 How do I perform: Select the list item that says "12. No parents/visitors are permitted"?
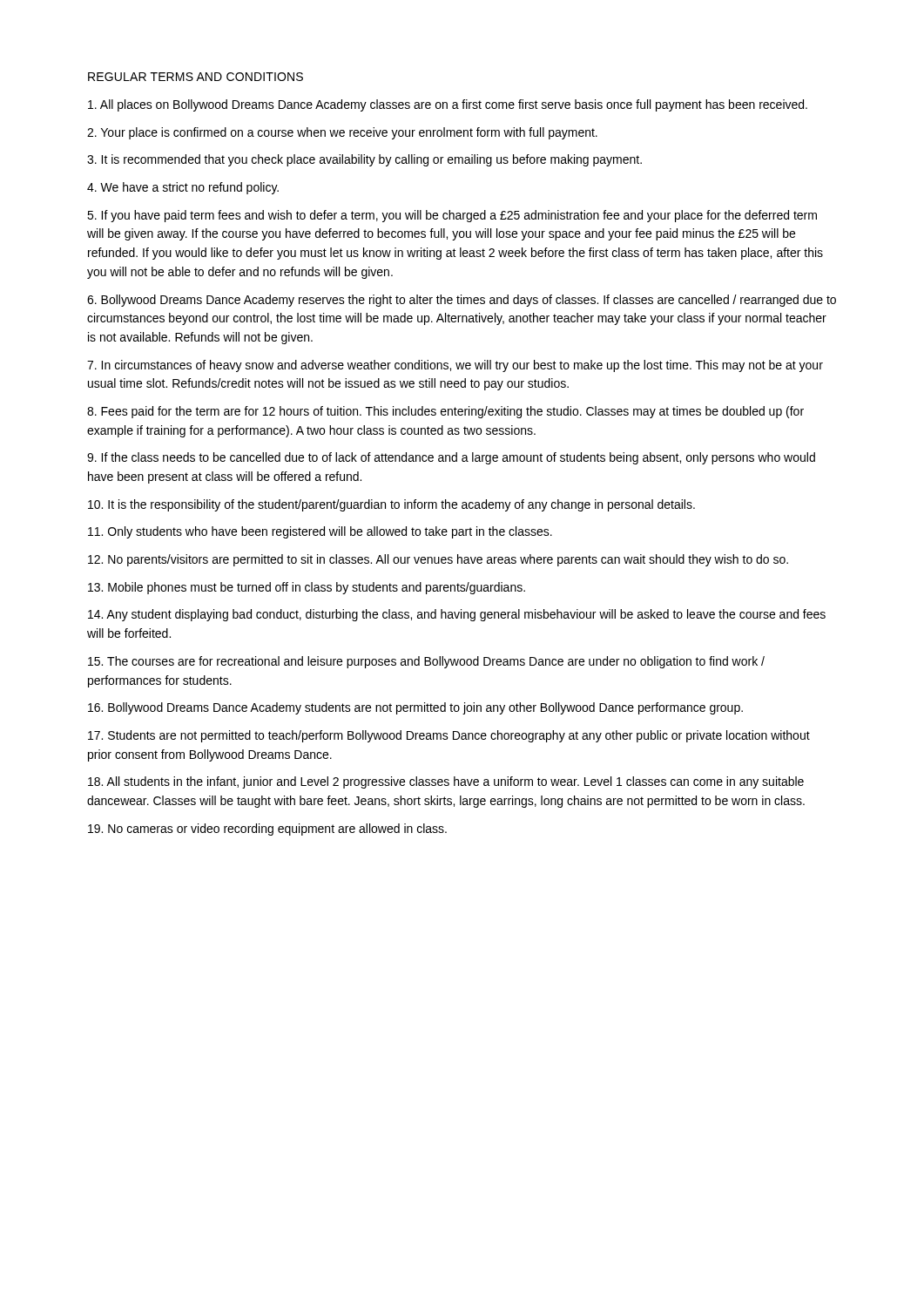coord(438,559)
